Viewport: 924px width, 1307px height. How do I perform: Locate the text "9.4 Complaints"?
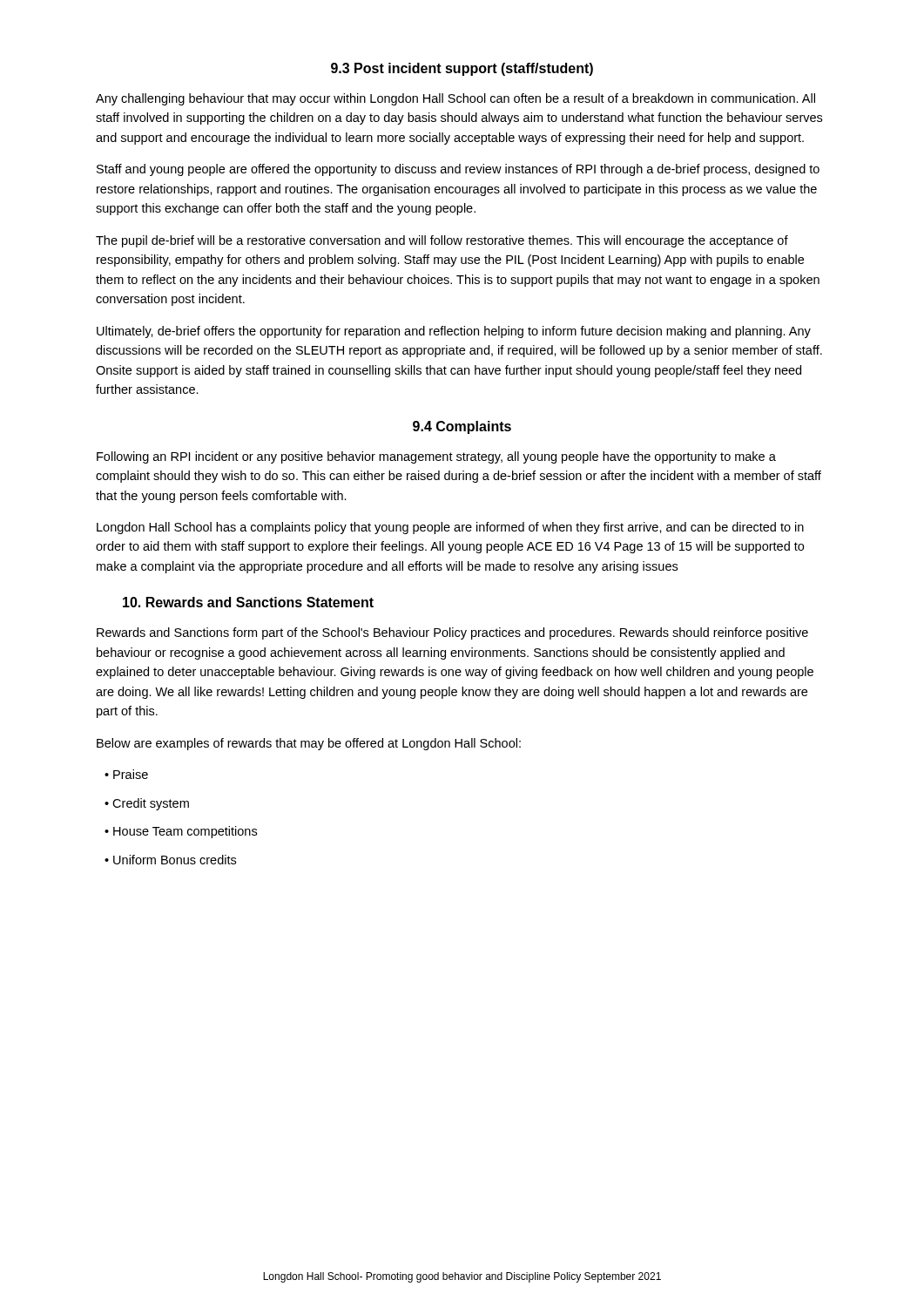[462, 426]
